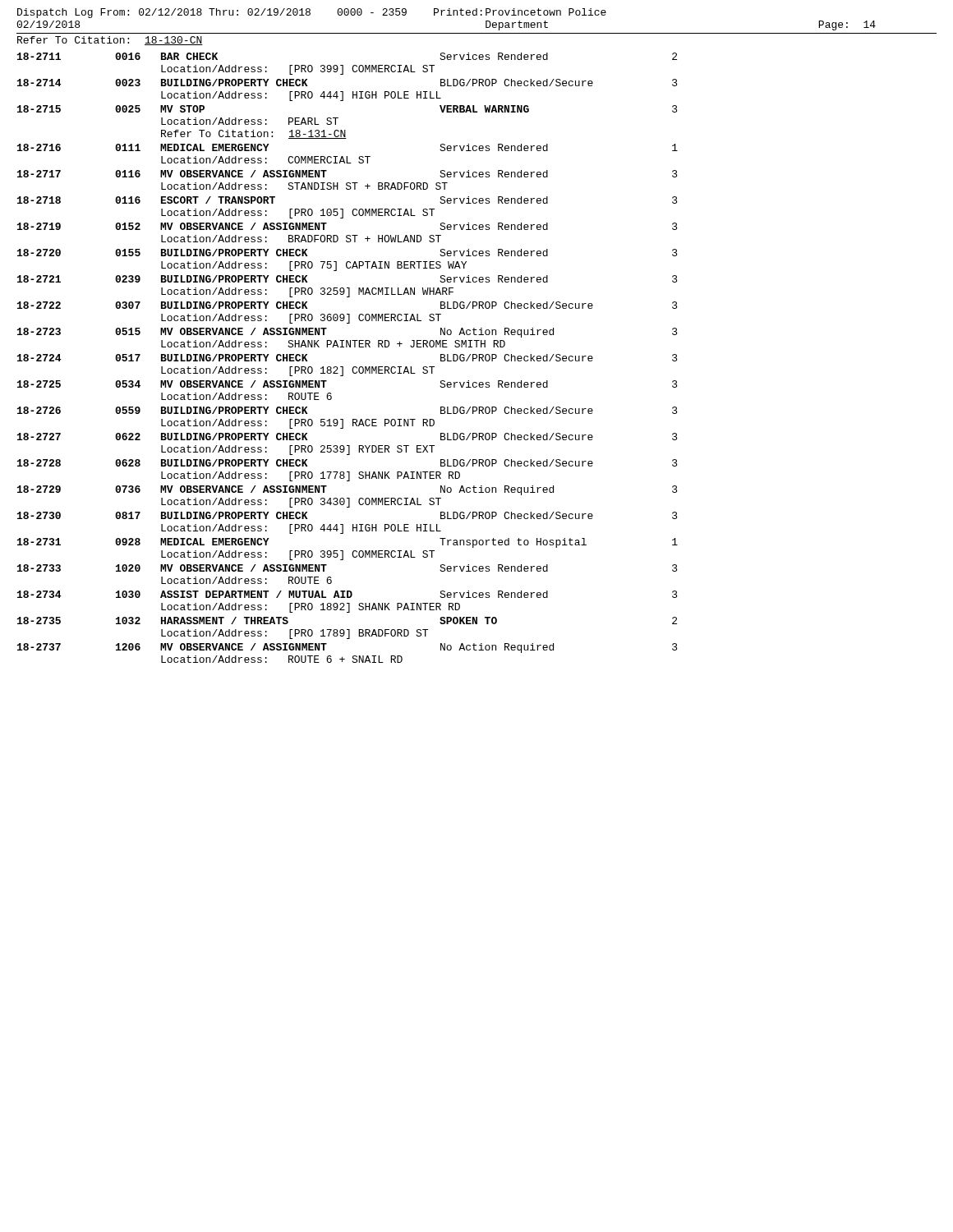Find the table that mentions "18-2711 0016 BAR CHECK Services"
The height and width of the screenshot is (1232, 953).
pyautogui.click(x=476, y=359)
